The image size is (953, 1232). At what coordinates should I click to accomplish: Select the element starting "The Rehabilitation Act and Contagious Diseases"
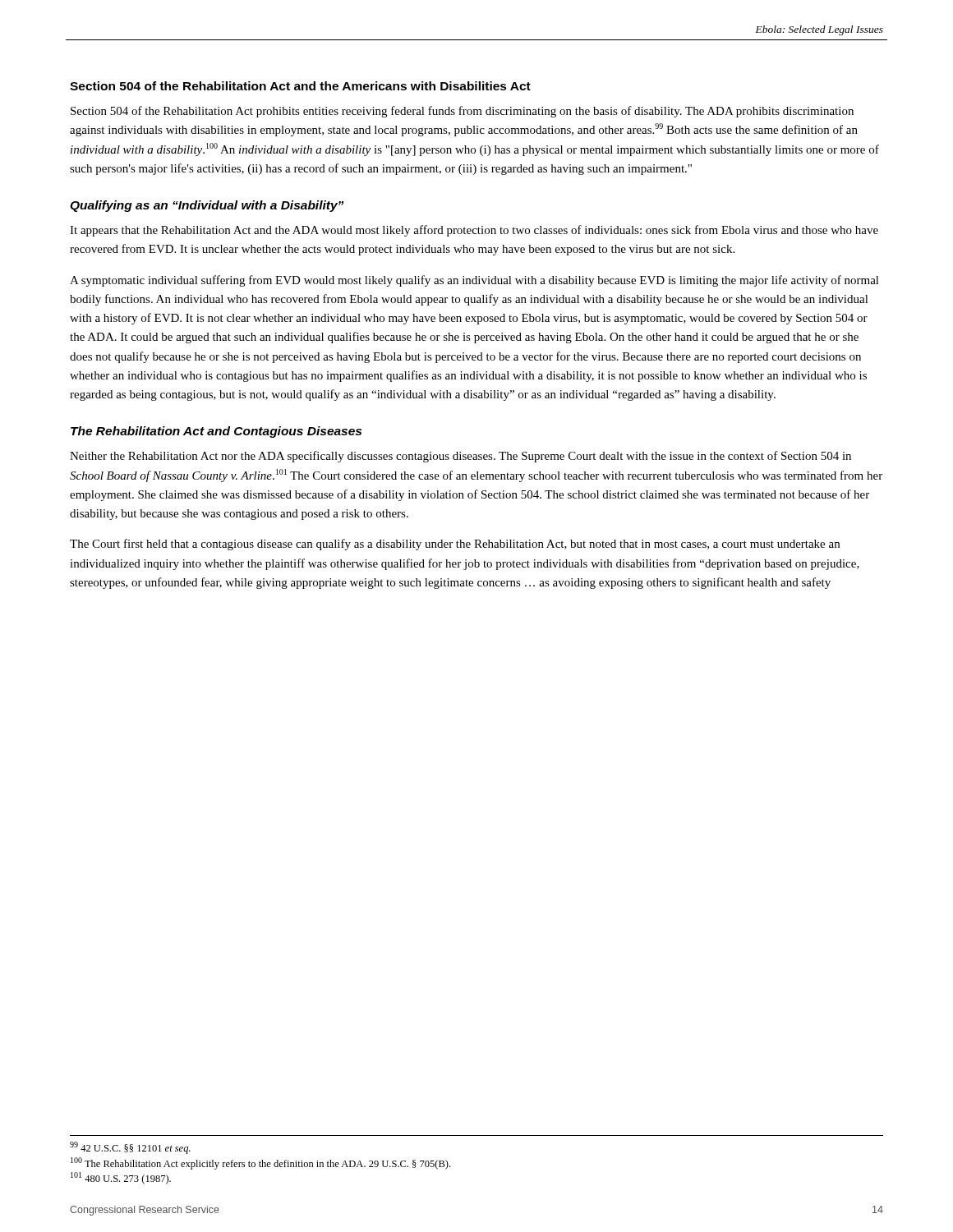216,431
